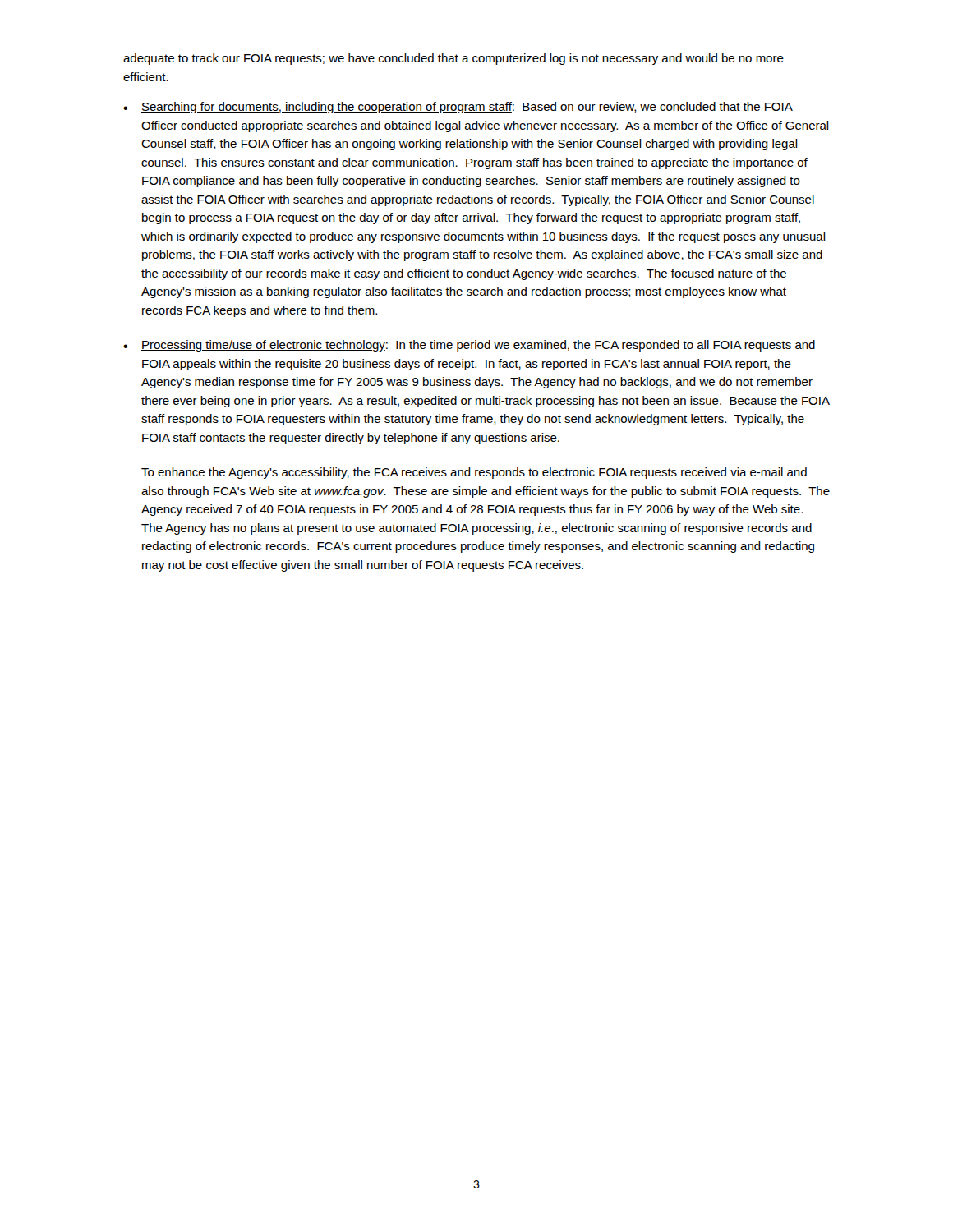
Task: Point to the text starting "• Processing time/use of electronic technology: In"
Action: [x=476, y=391]
